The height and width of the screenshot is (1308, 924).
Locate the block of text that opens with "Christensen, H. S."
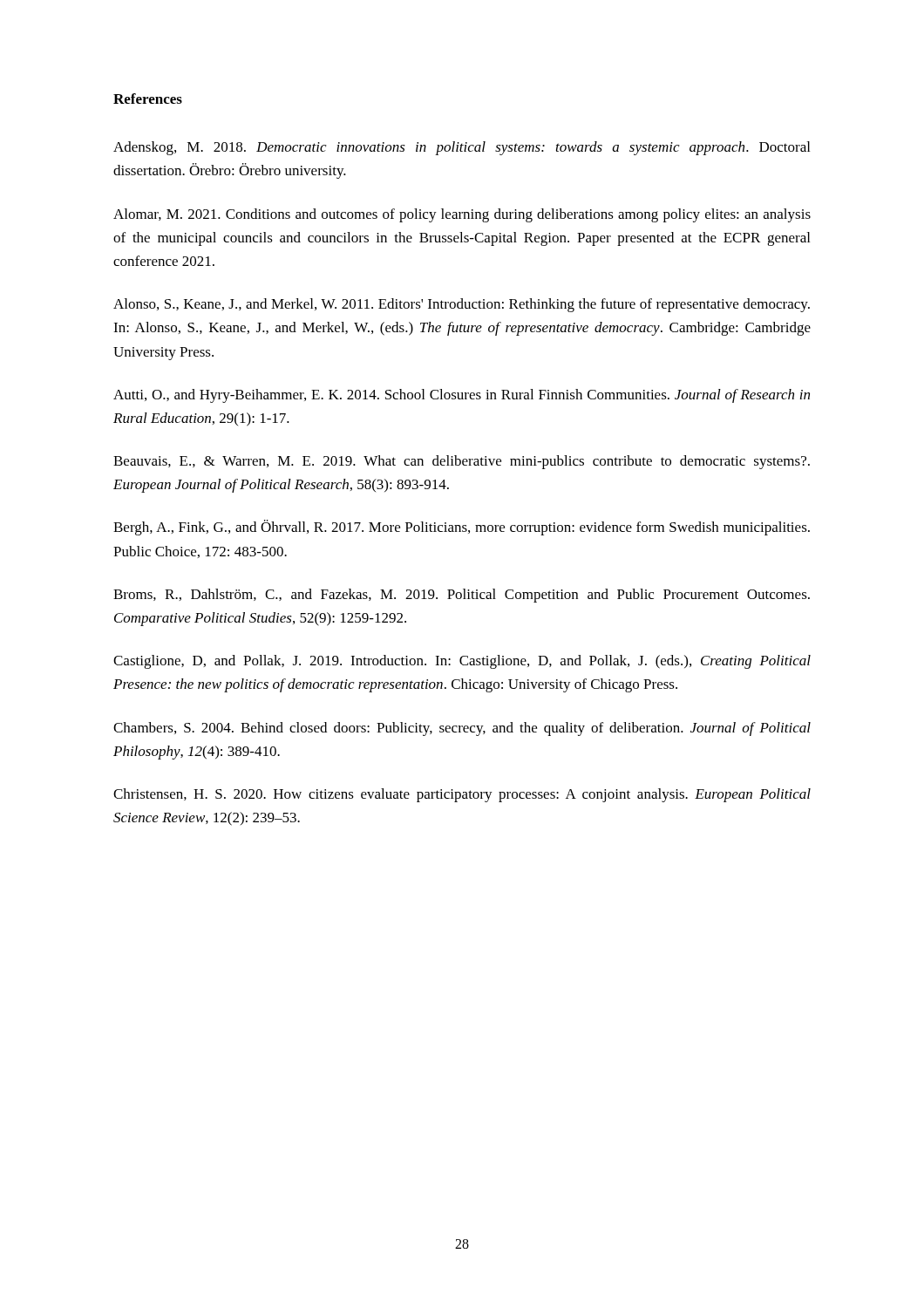pyautogui.click(x=462, y=806)
